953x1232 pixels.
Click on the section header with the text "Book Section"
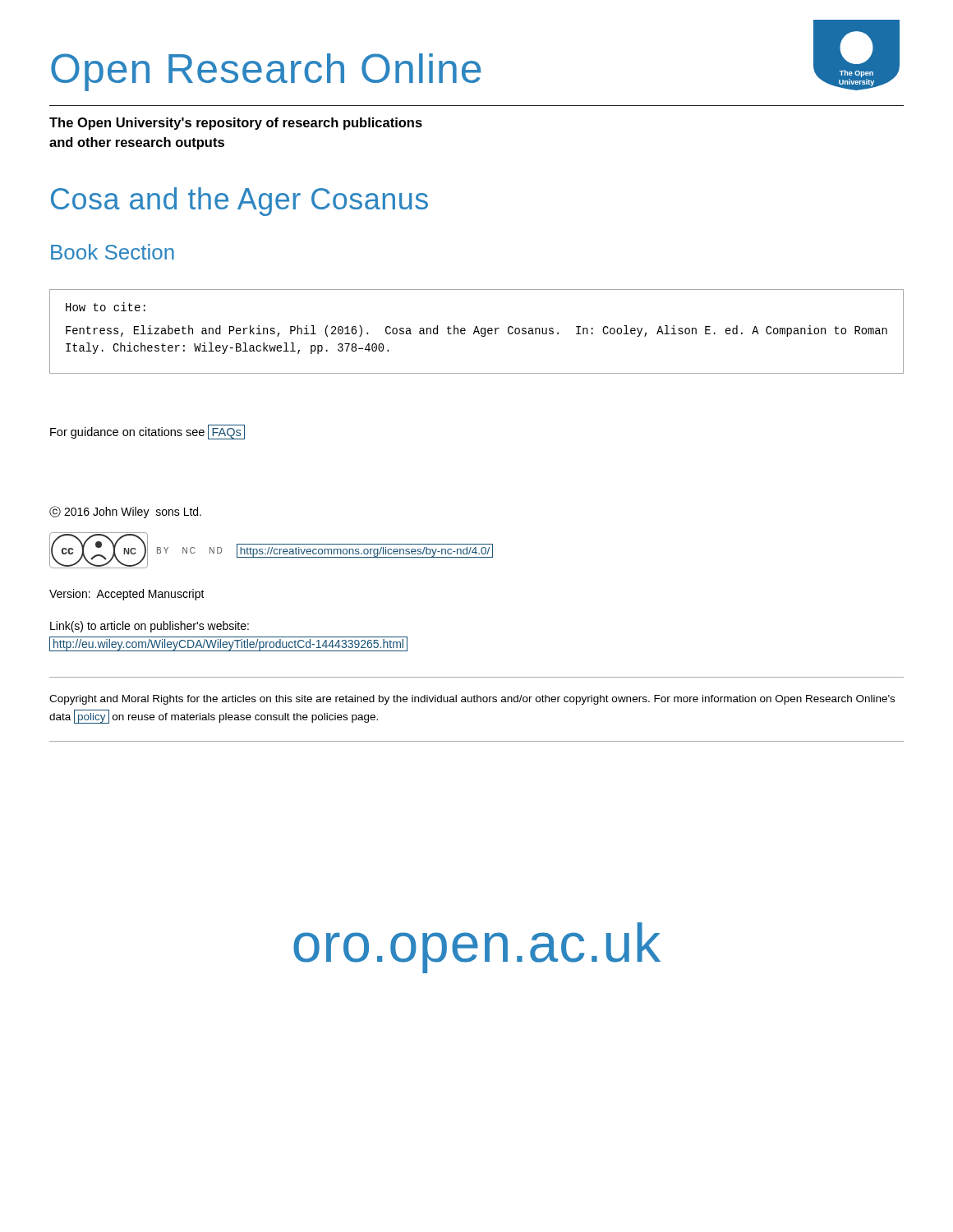112,252
